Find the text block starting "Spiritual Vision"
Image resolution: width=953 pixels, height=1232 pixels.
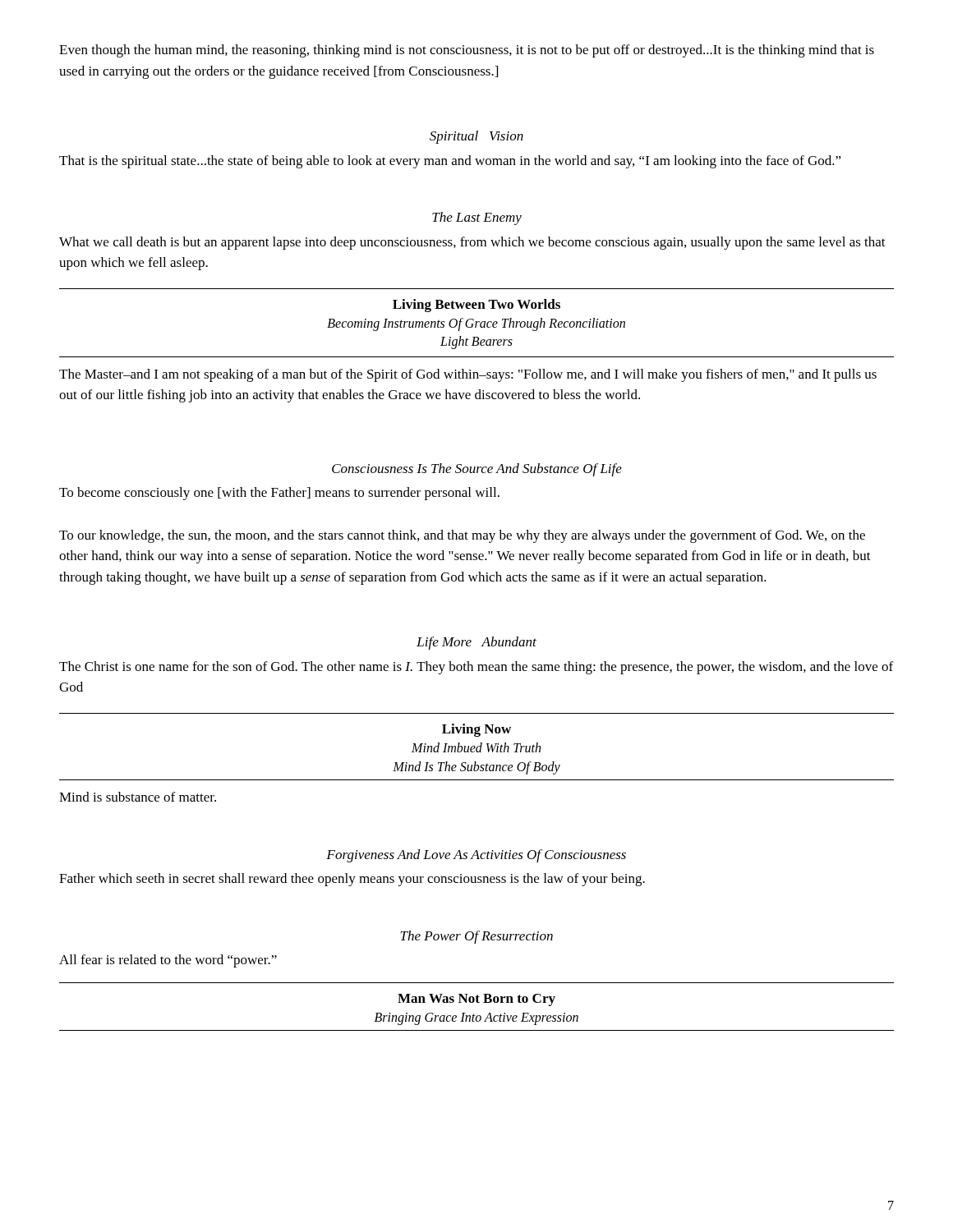476,136
